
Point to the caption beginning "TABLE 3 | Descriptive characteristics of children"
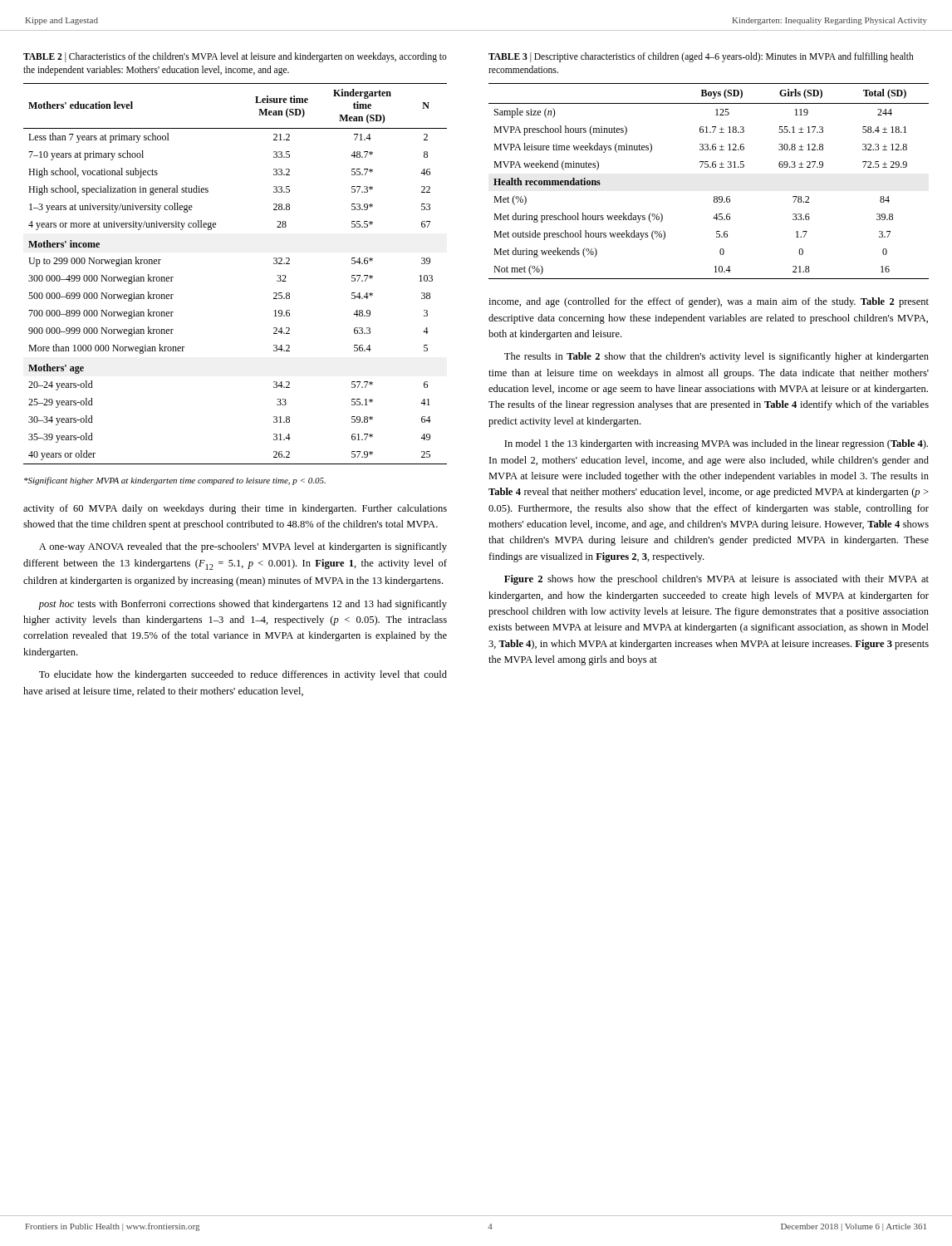(701, 63)
